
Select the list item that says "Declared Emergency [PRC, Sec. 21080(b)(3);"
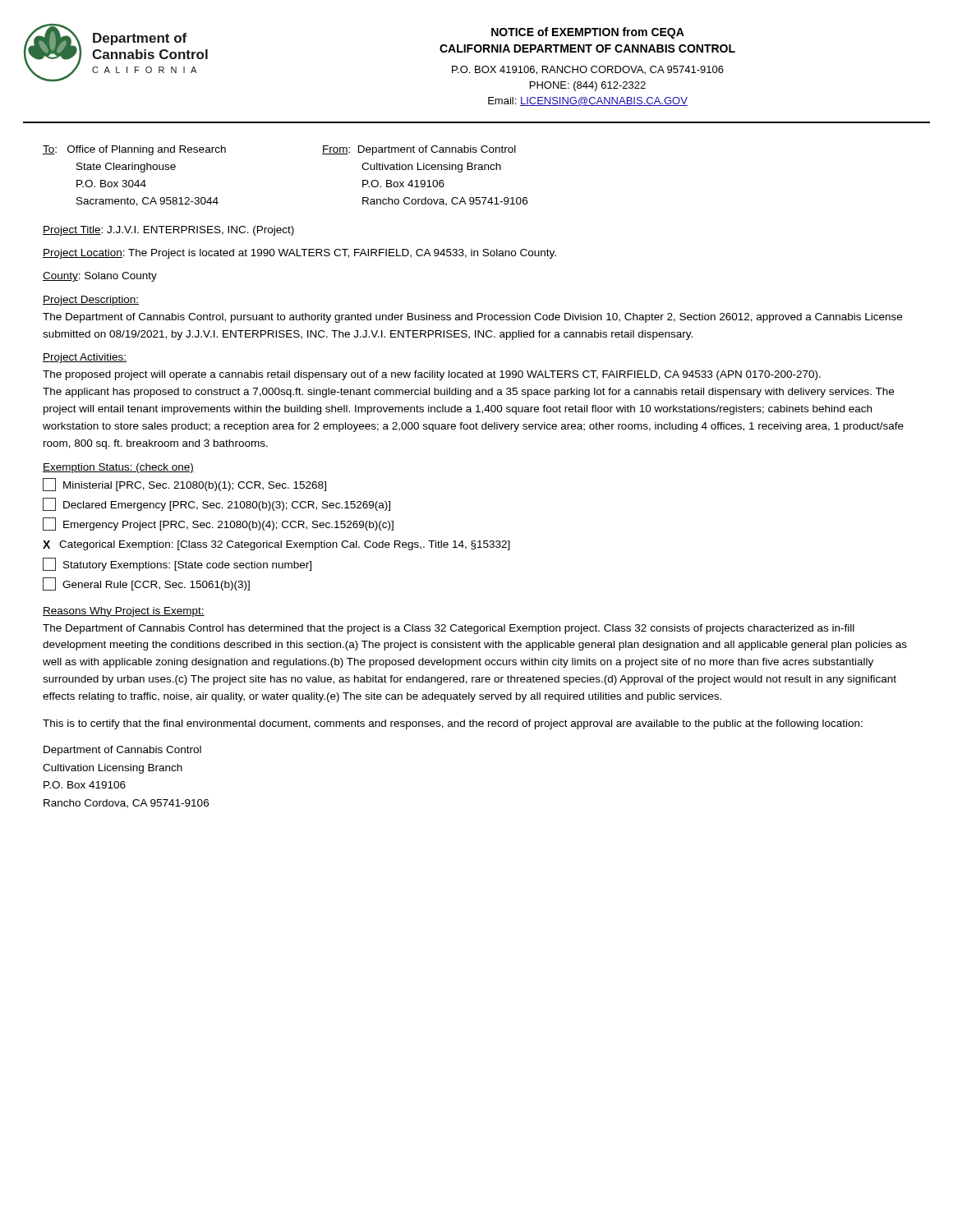coord(217,506)
